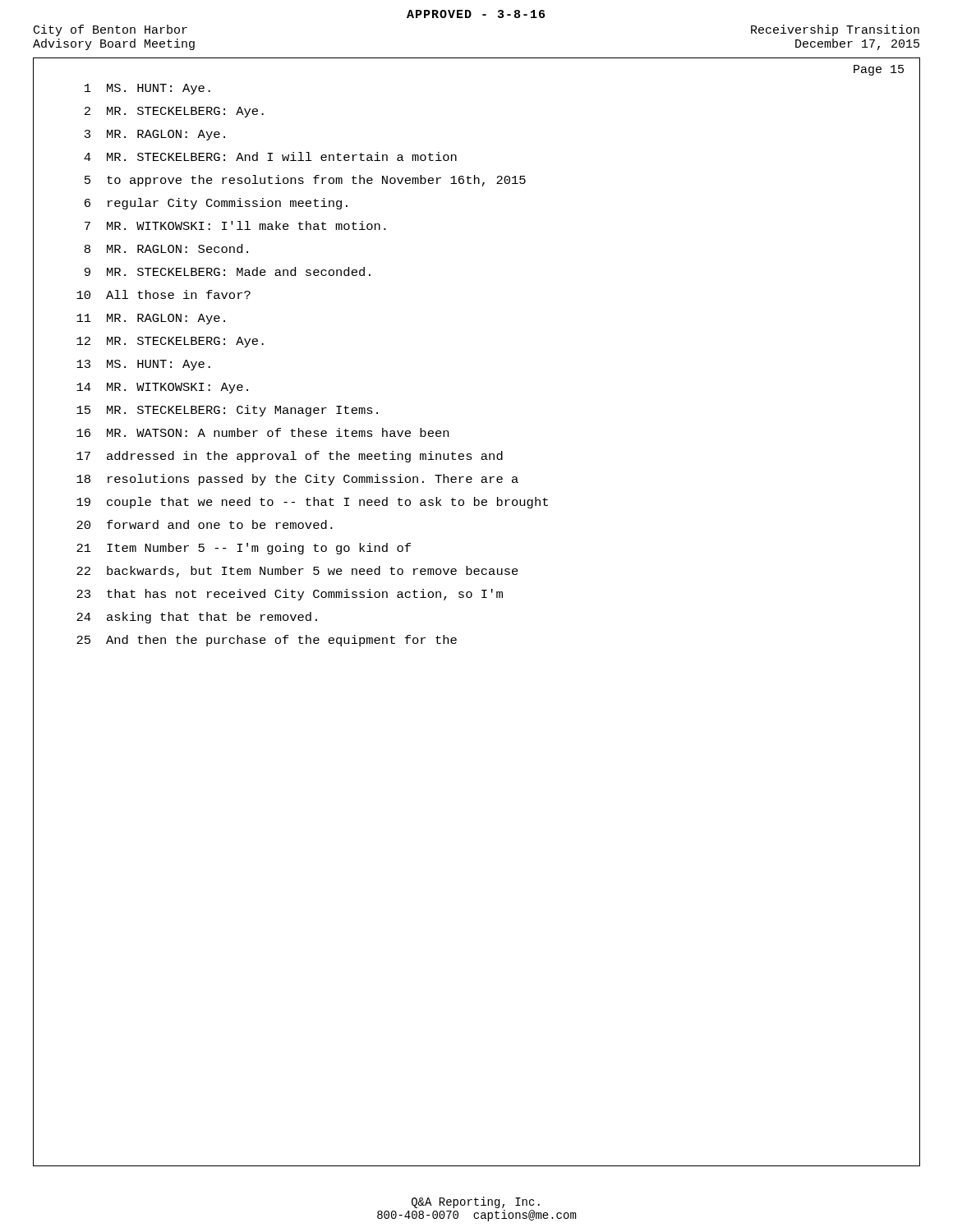This screenshot has width=953, height=1232.
Task: Select the list item that says "22 backwards, but Item Number"
Action: [476, 572]
